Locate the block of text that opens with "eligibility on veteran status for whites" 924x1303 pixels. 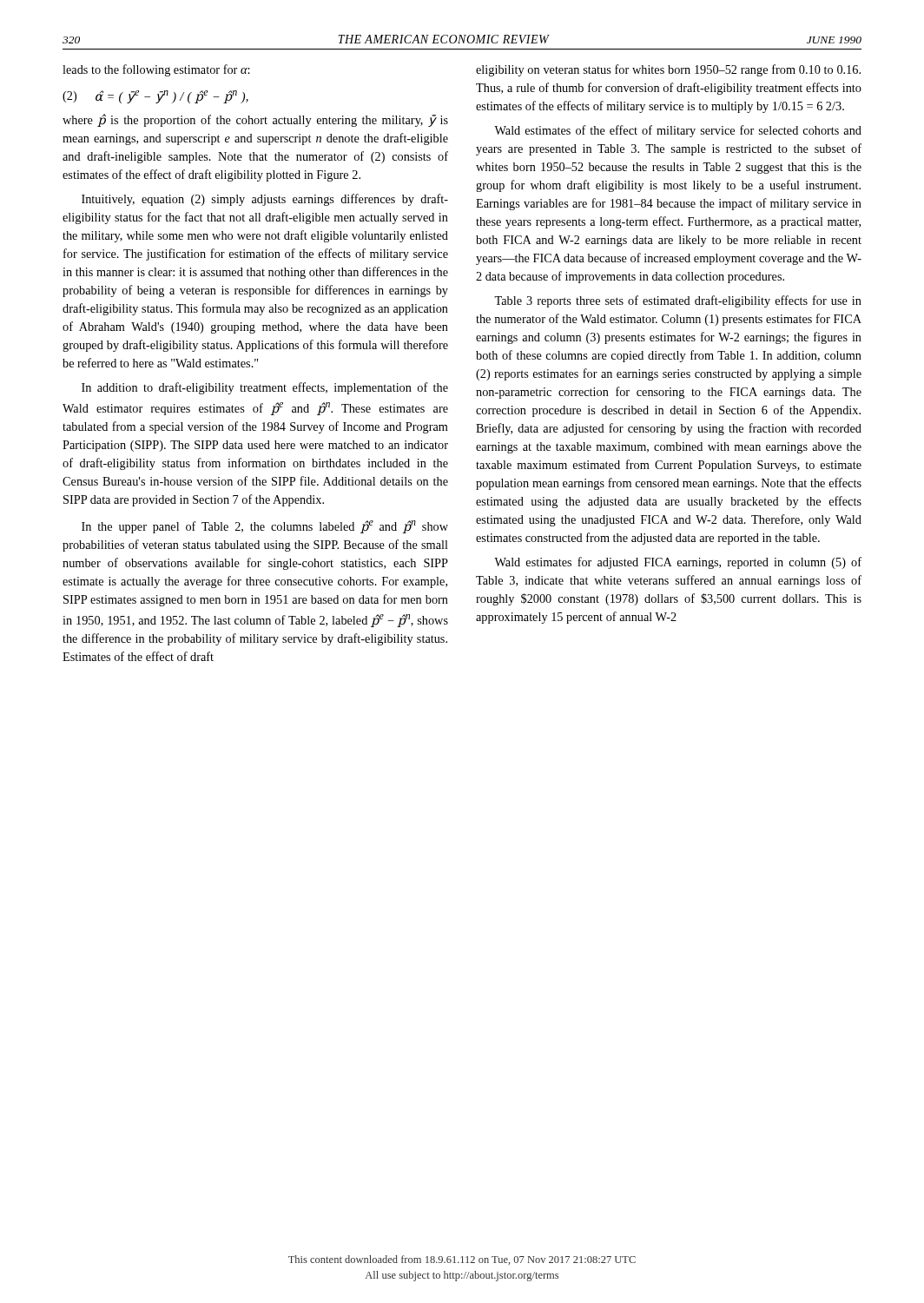[669, 344]
